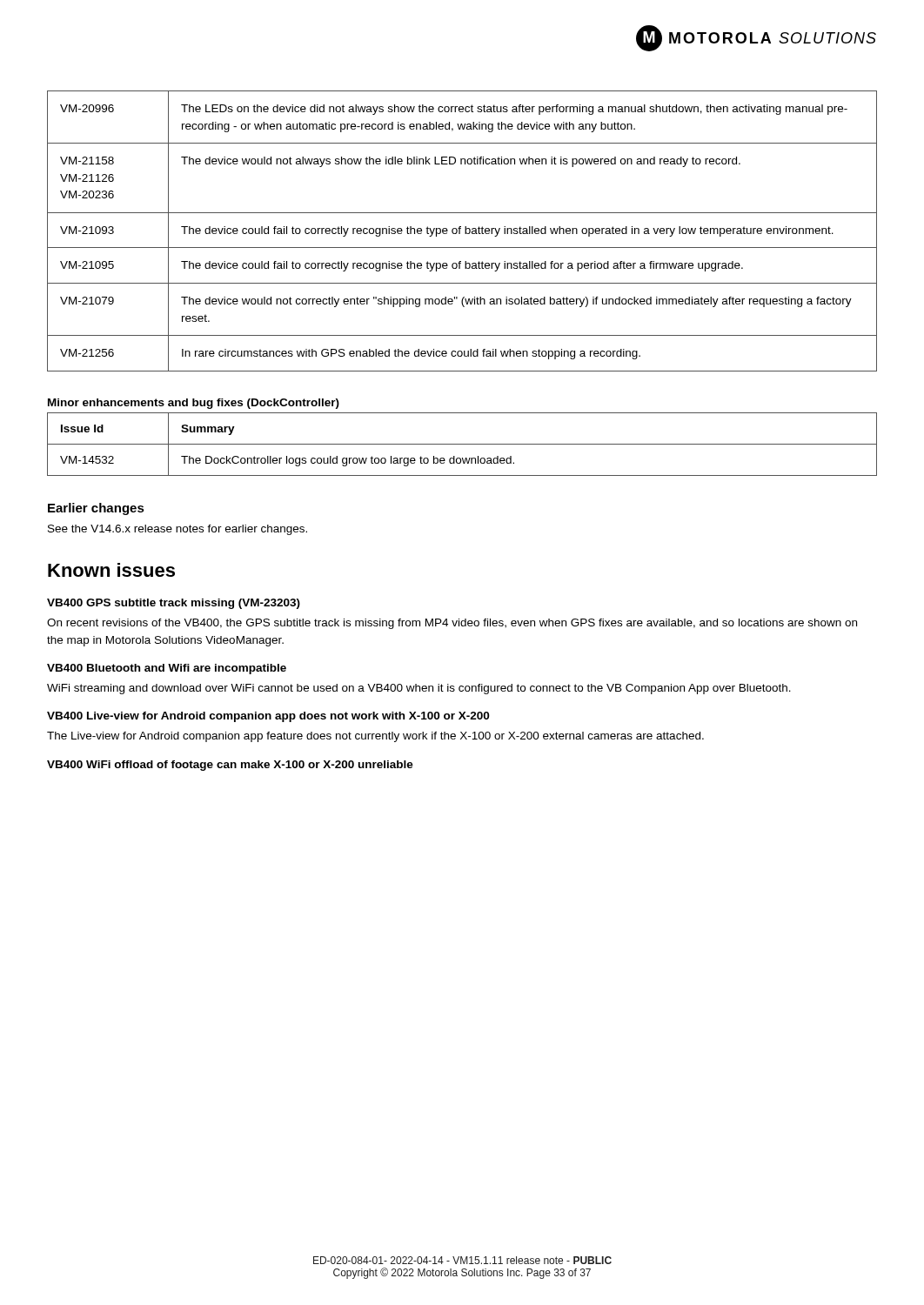This screenshot has width=924, height=1305.
Task: Click on the section header that says "VB400 Bluetooth and Wifi are incompatible"
Action: 167,668
